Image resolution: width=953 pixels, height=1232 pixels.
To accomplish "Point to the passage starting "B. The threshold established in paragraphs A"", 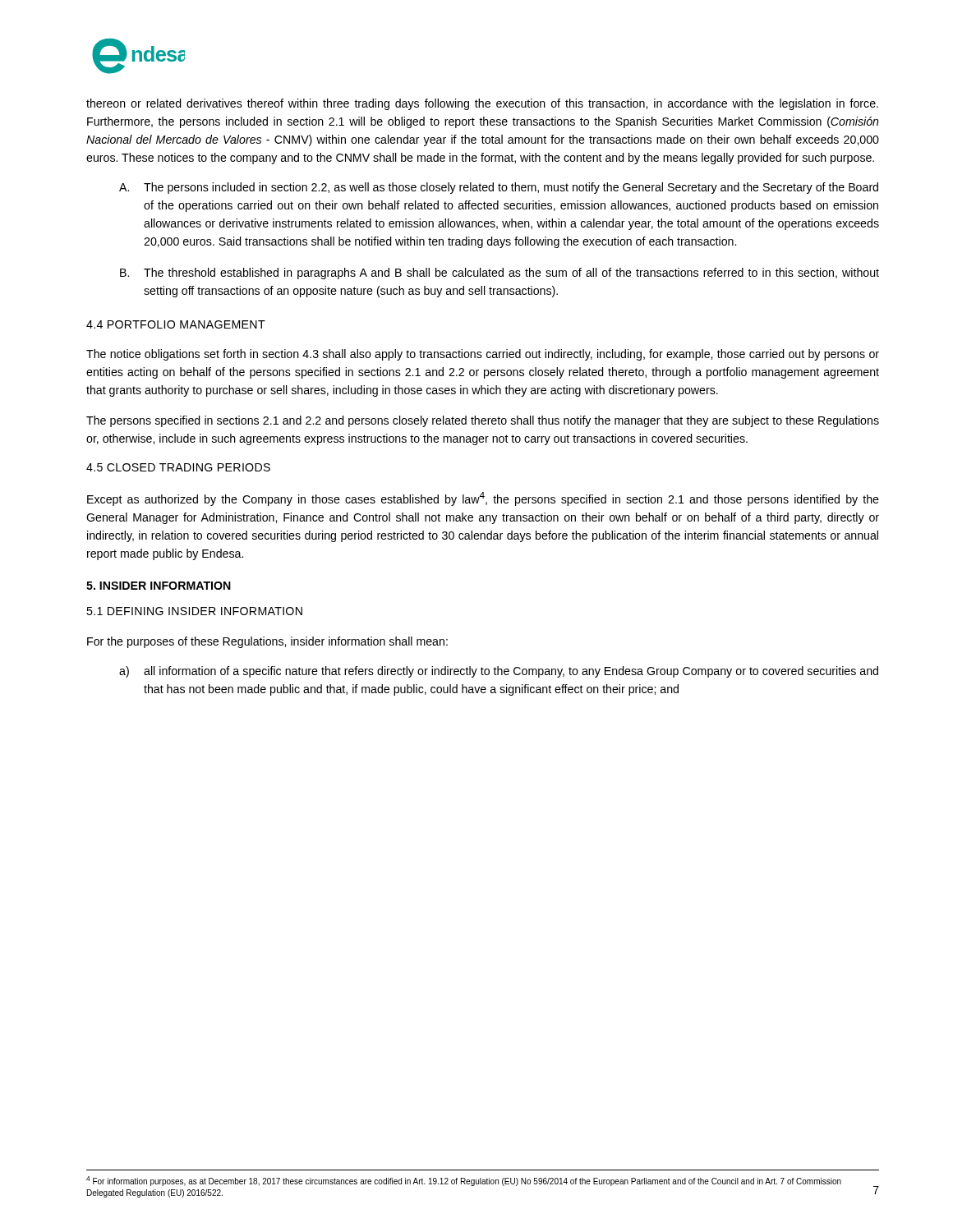I will (499, 282).
